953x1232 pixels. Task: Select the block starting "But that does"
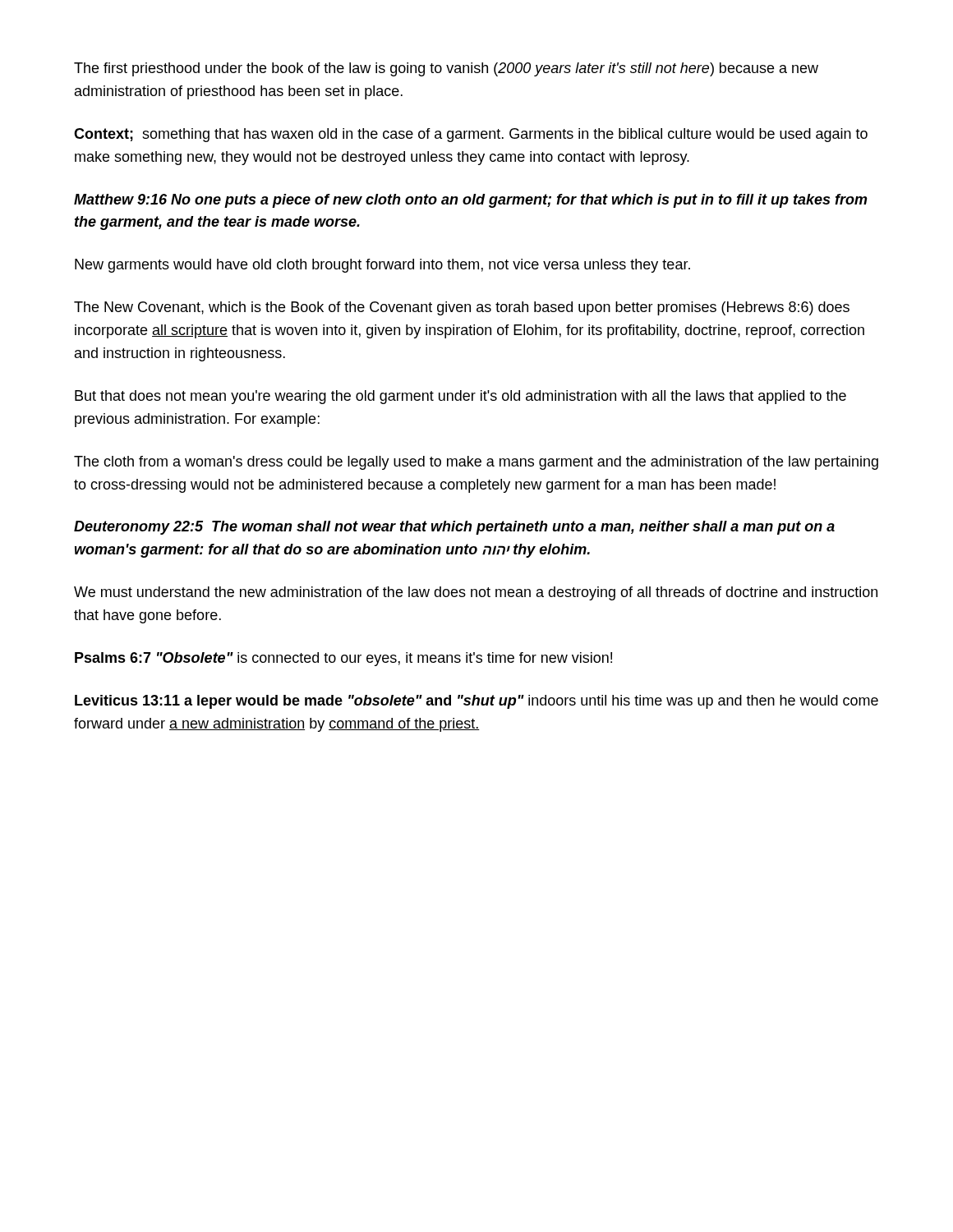[x=460, y=407]
